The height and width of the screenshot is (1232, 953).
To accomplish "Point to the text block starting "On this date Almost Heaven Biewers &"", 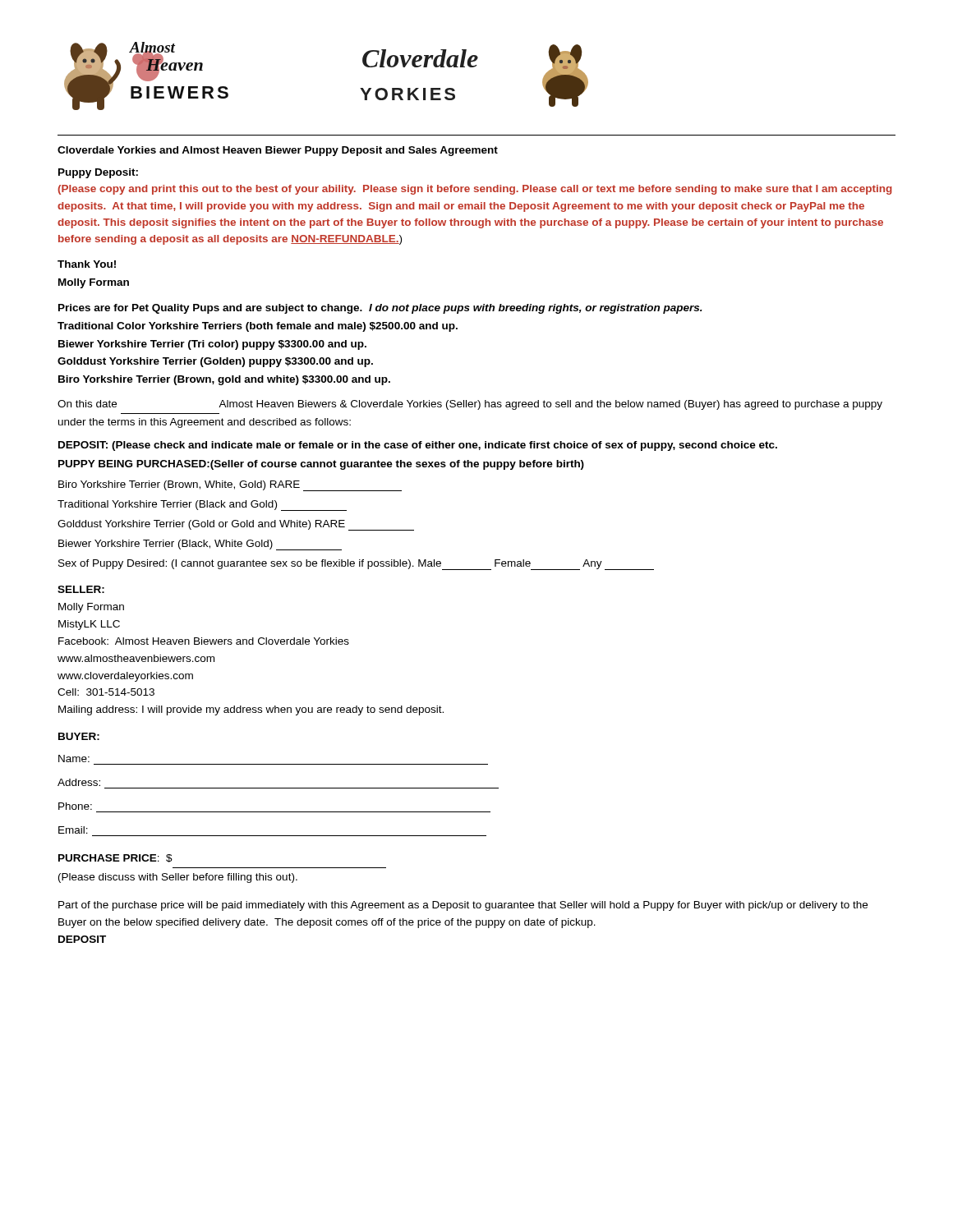I will click(470, 412).
